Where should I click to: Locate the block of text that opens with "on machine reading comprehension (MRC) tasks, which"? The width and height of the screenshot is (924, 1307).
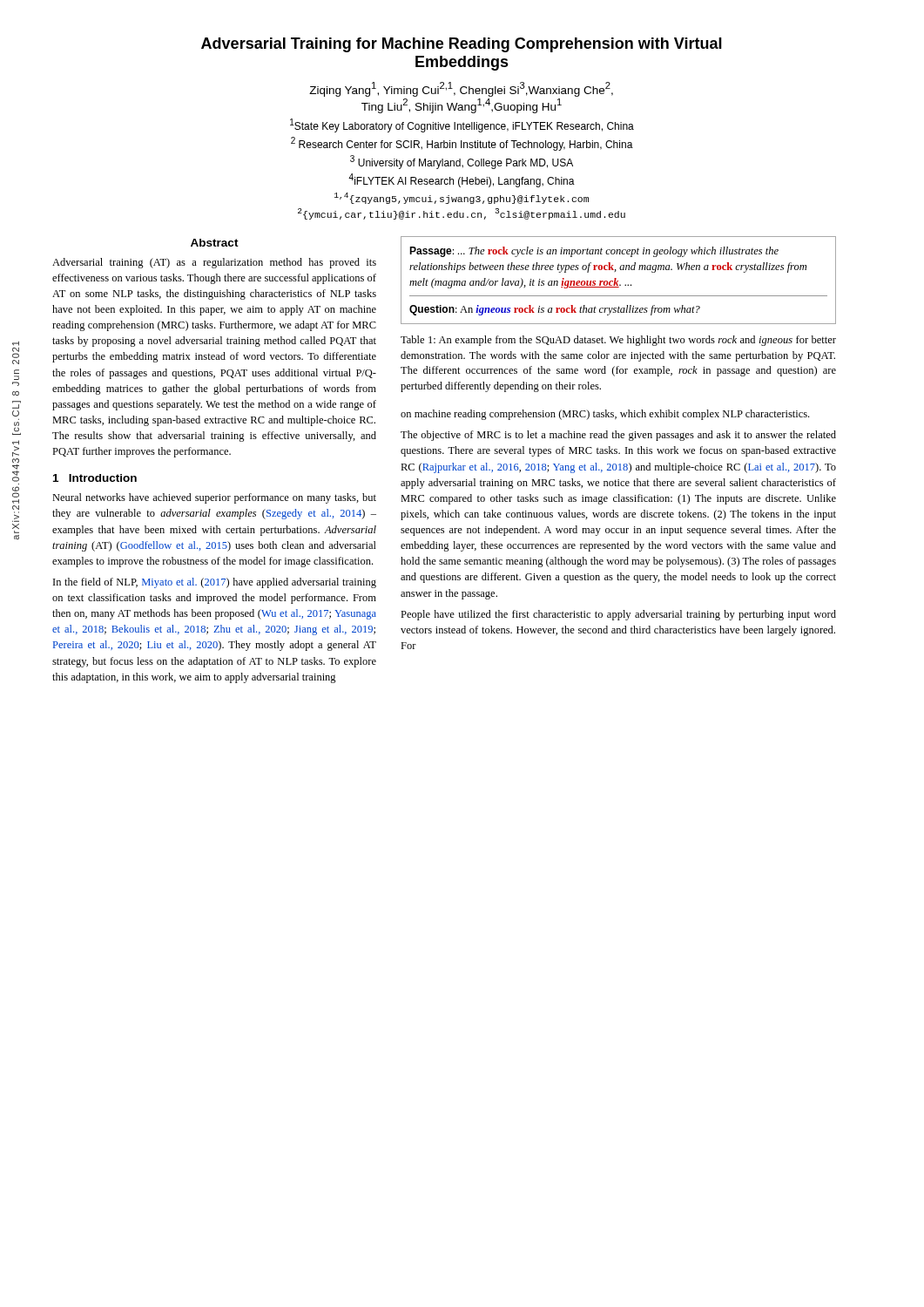(605, 414)
